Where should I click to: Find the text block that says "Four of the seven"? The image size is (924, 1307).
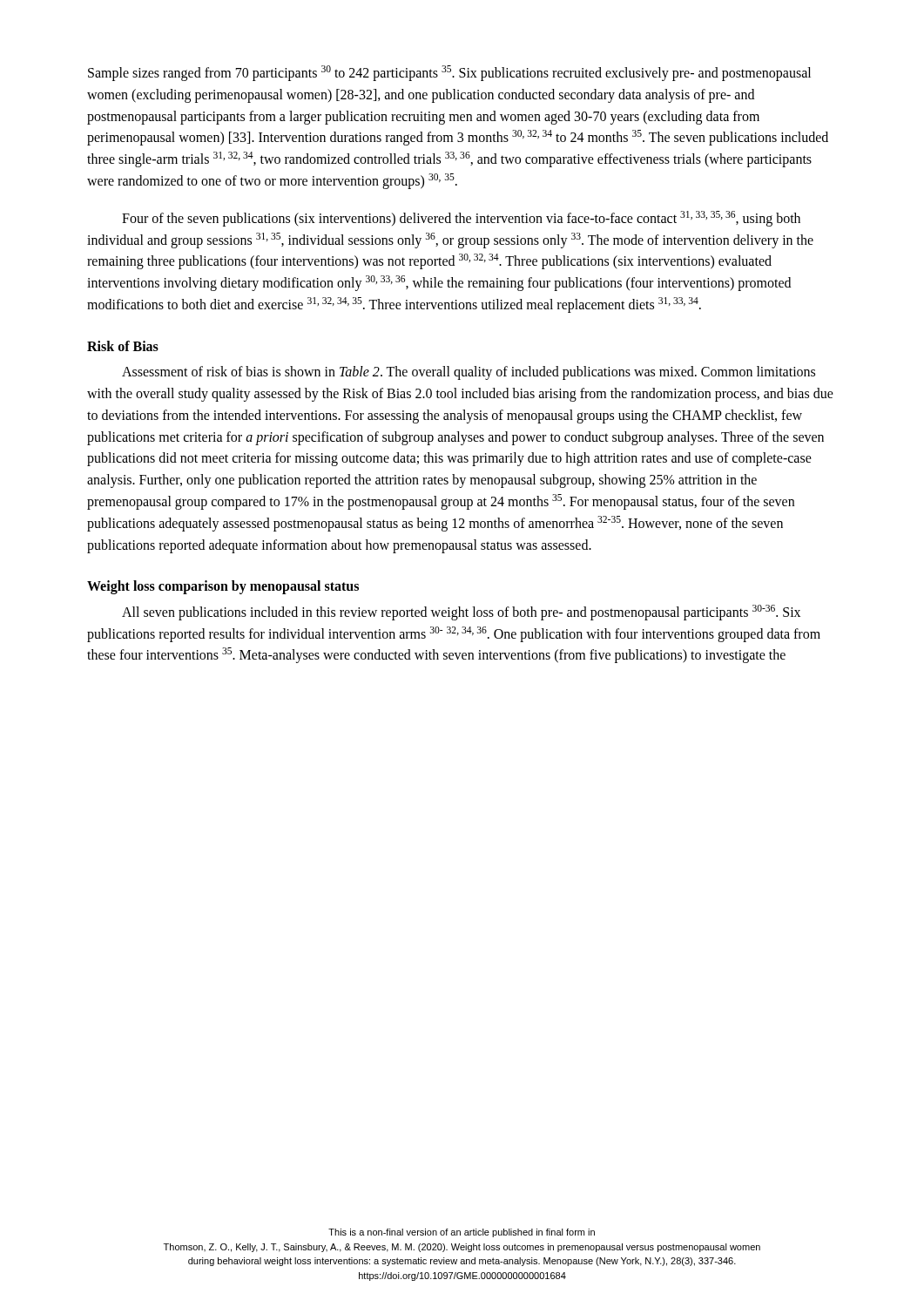[x=450, y=260]
